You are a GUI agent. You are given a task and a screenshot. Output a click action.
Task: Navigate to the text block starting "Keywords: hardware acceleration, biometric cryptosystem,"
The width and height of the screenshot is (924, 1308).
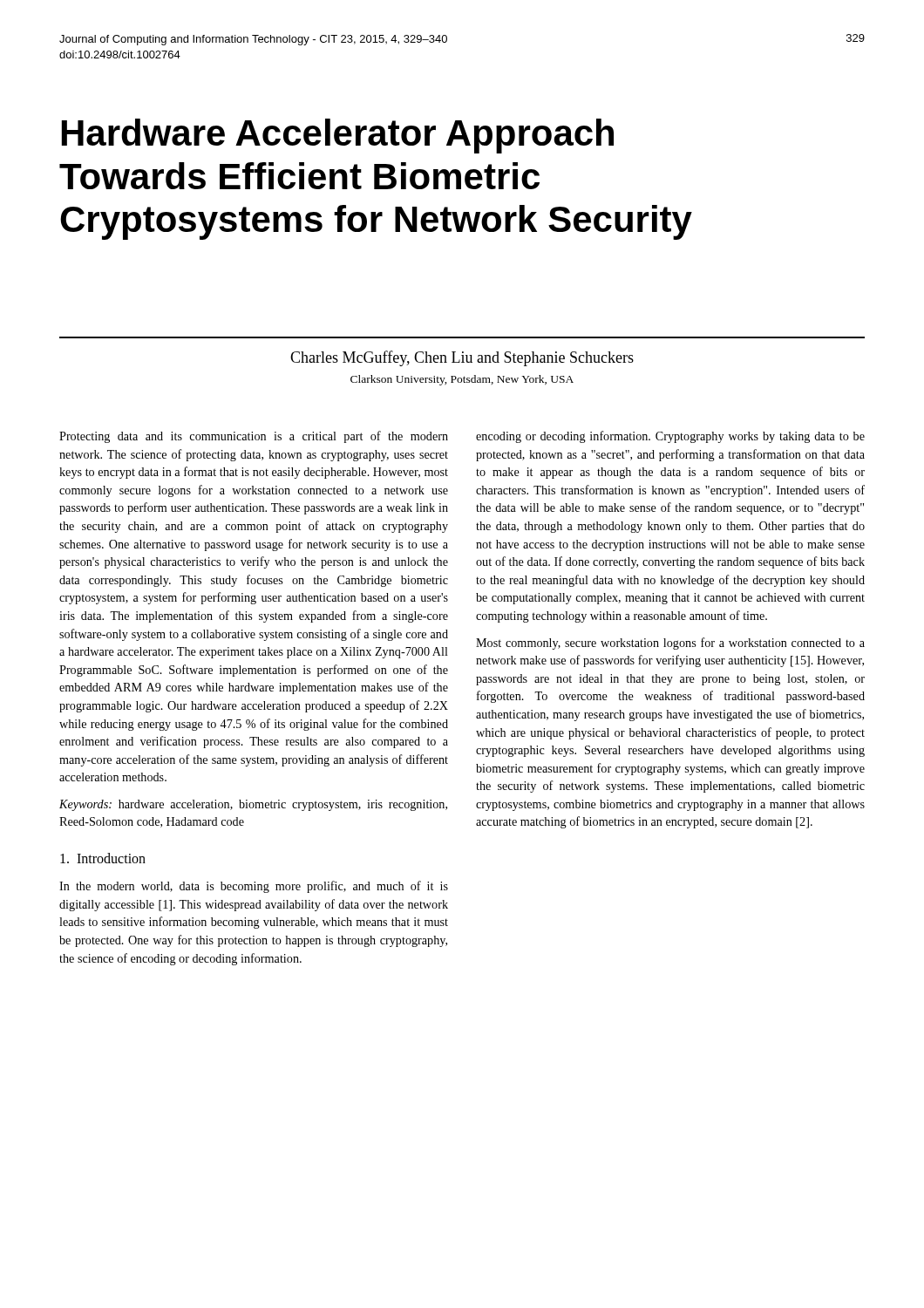coord(254,813)
